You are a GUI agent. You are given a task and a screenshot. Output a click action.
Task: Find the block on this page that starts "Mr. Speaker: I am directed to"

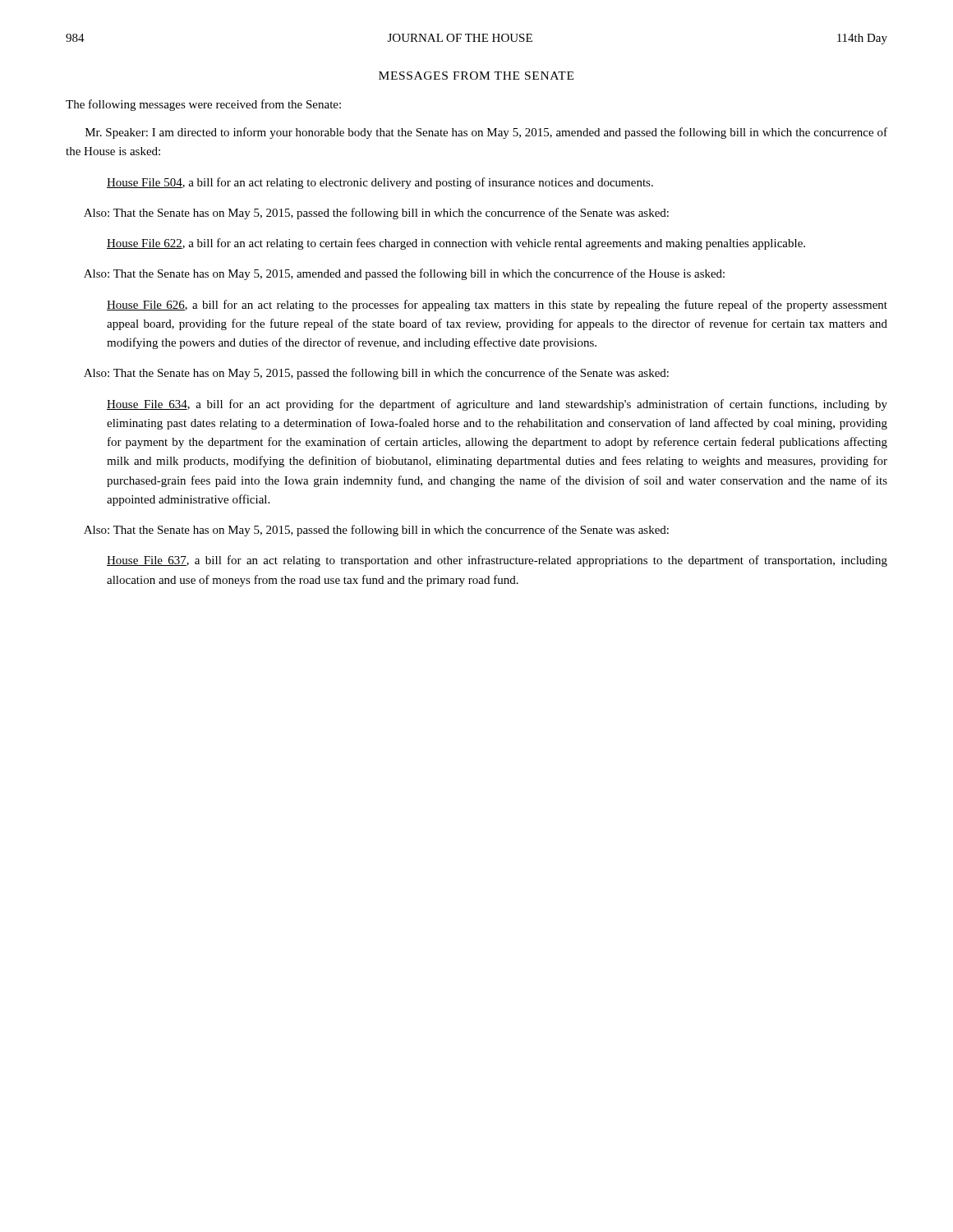click(x=476, y=142)
